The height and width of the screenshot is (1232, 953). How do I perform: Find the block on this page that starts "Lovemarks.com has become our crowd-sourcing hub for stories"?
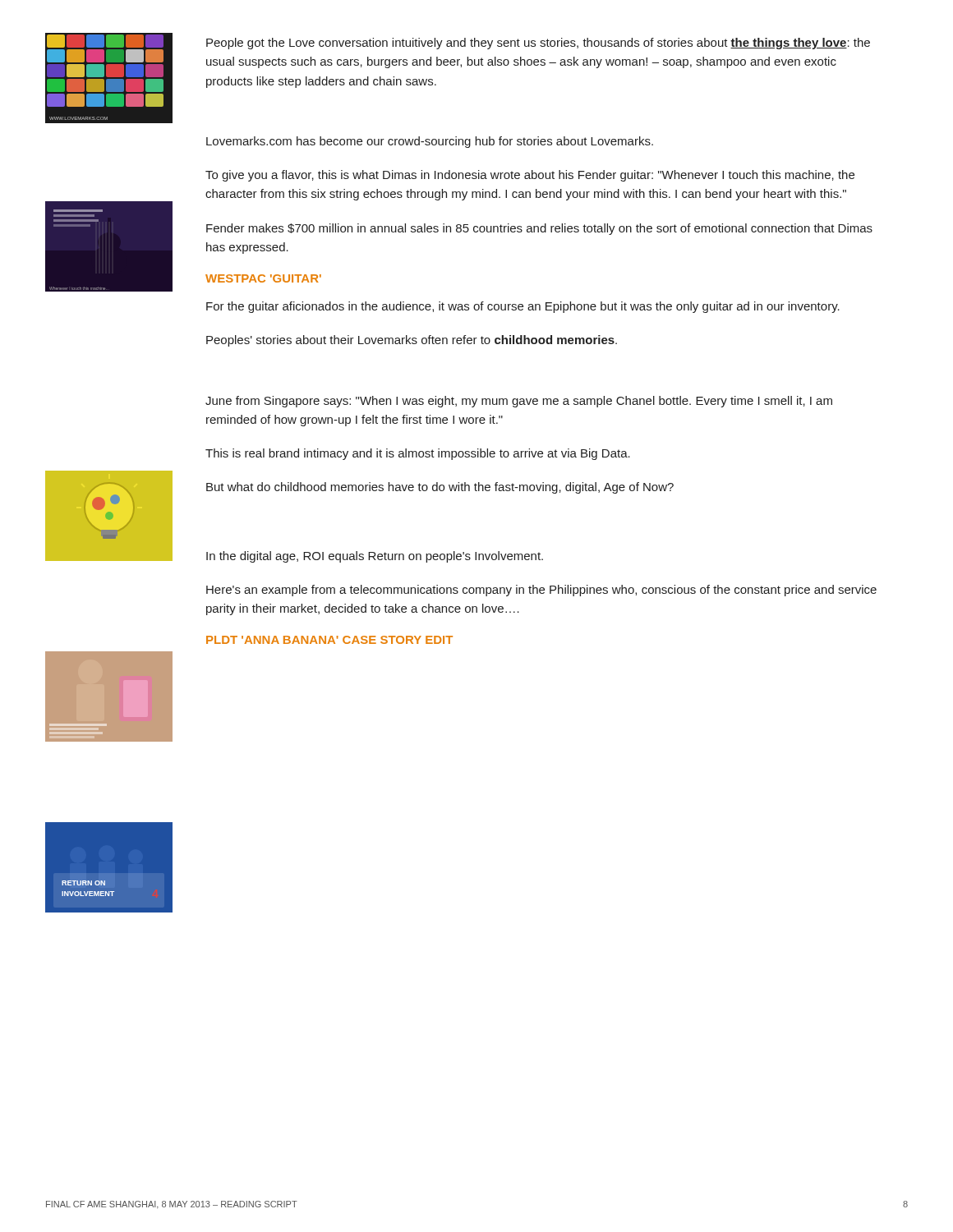430,141
